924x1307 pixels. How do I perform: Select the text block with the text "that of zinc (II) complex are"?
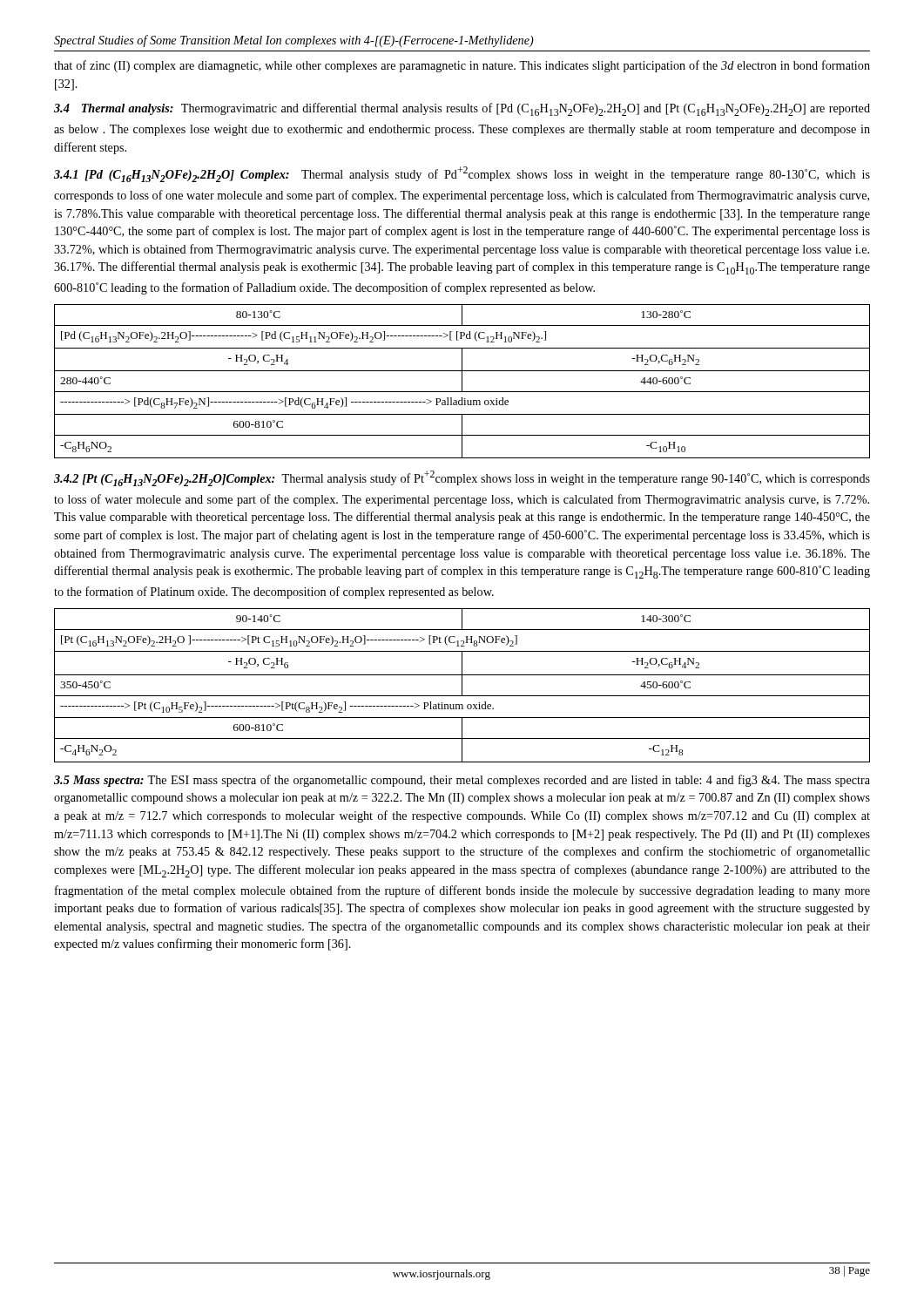pyautogui.click(x=462, y=75)
